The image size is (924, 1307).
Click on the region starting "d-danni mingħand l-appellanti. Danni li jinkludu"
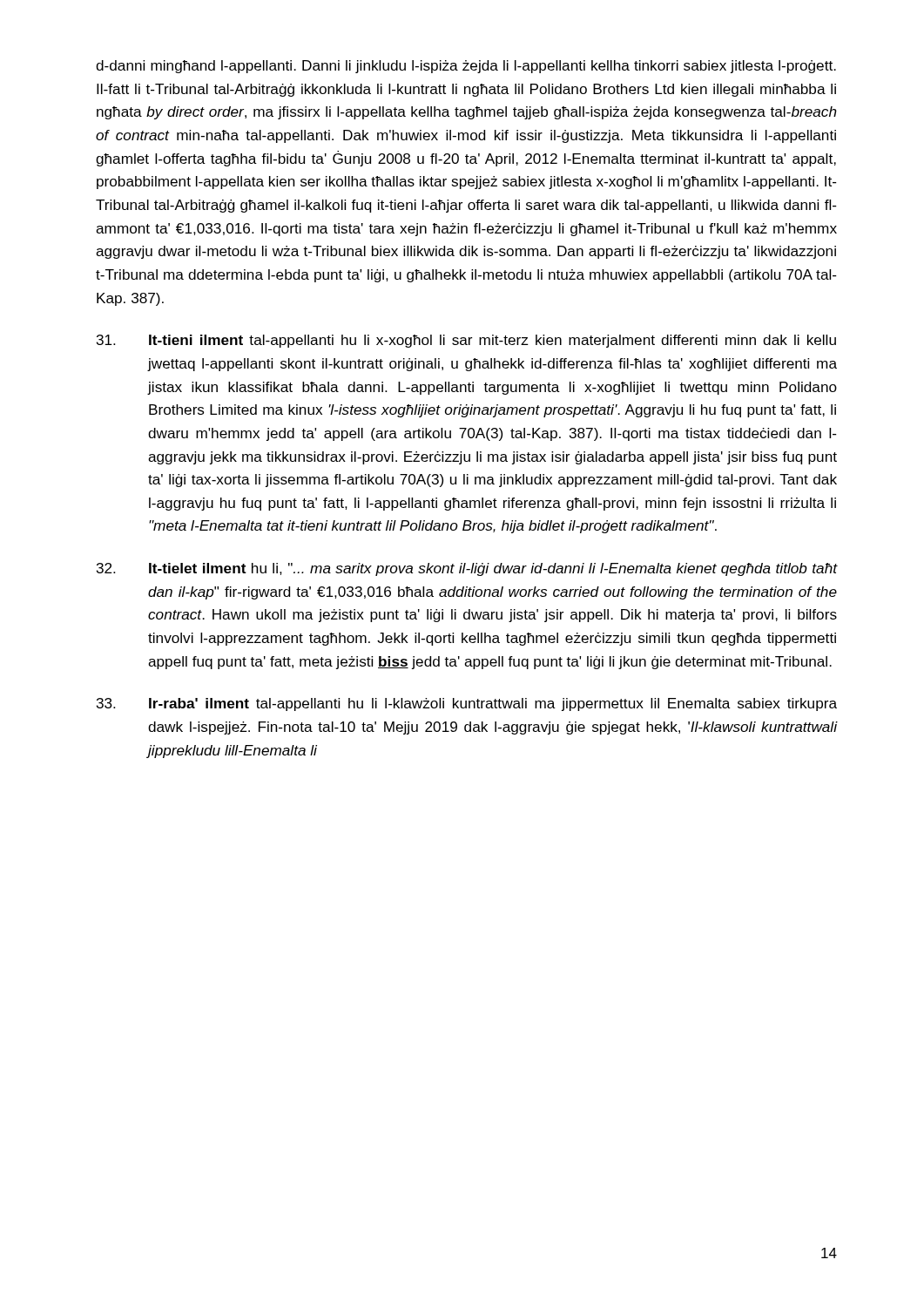pos(466,181)
